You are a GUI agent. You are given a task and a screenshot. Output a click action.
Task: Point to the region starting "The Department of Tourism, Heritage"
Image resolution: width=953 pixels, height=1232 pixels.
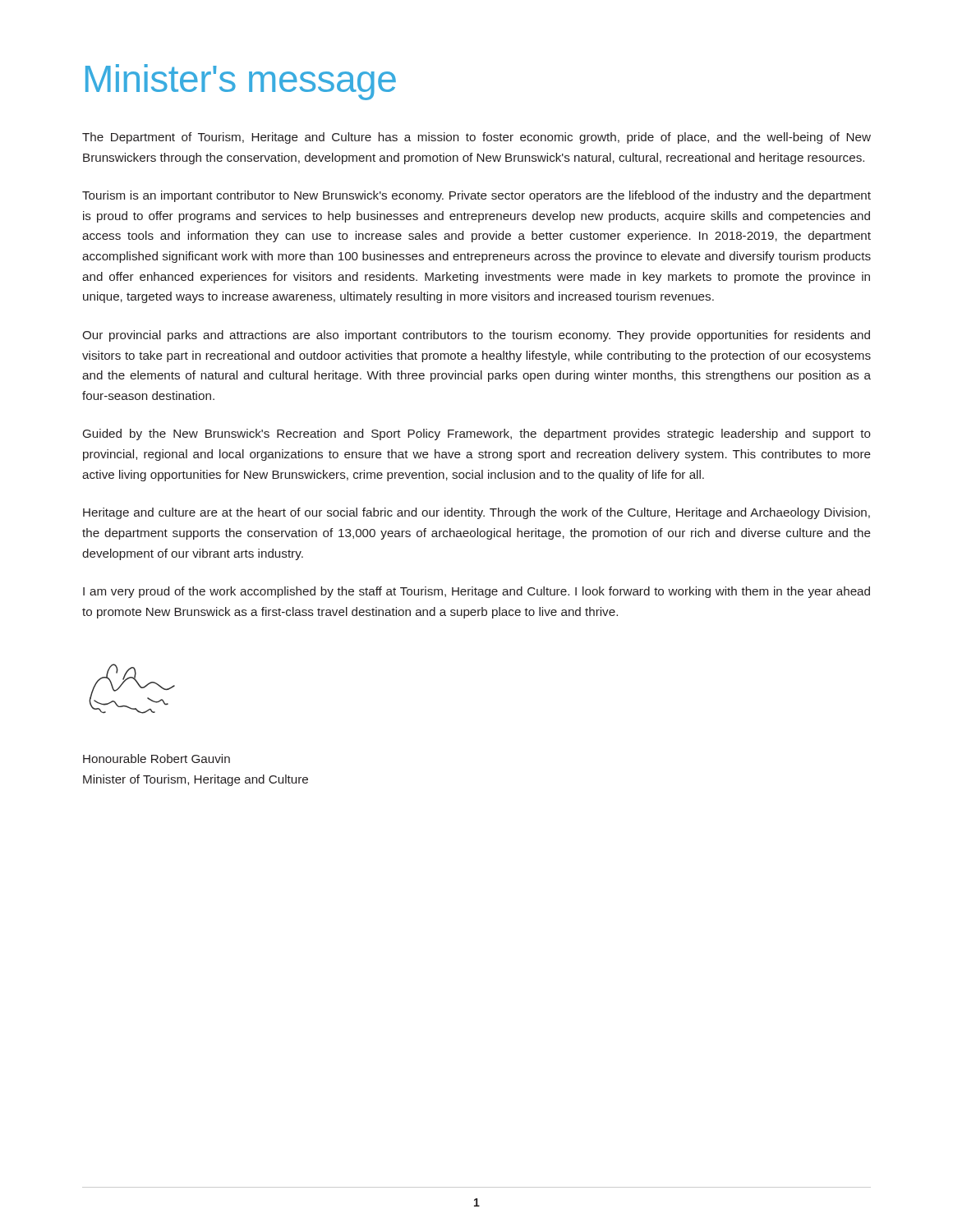476,147
